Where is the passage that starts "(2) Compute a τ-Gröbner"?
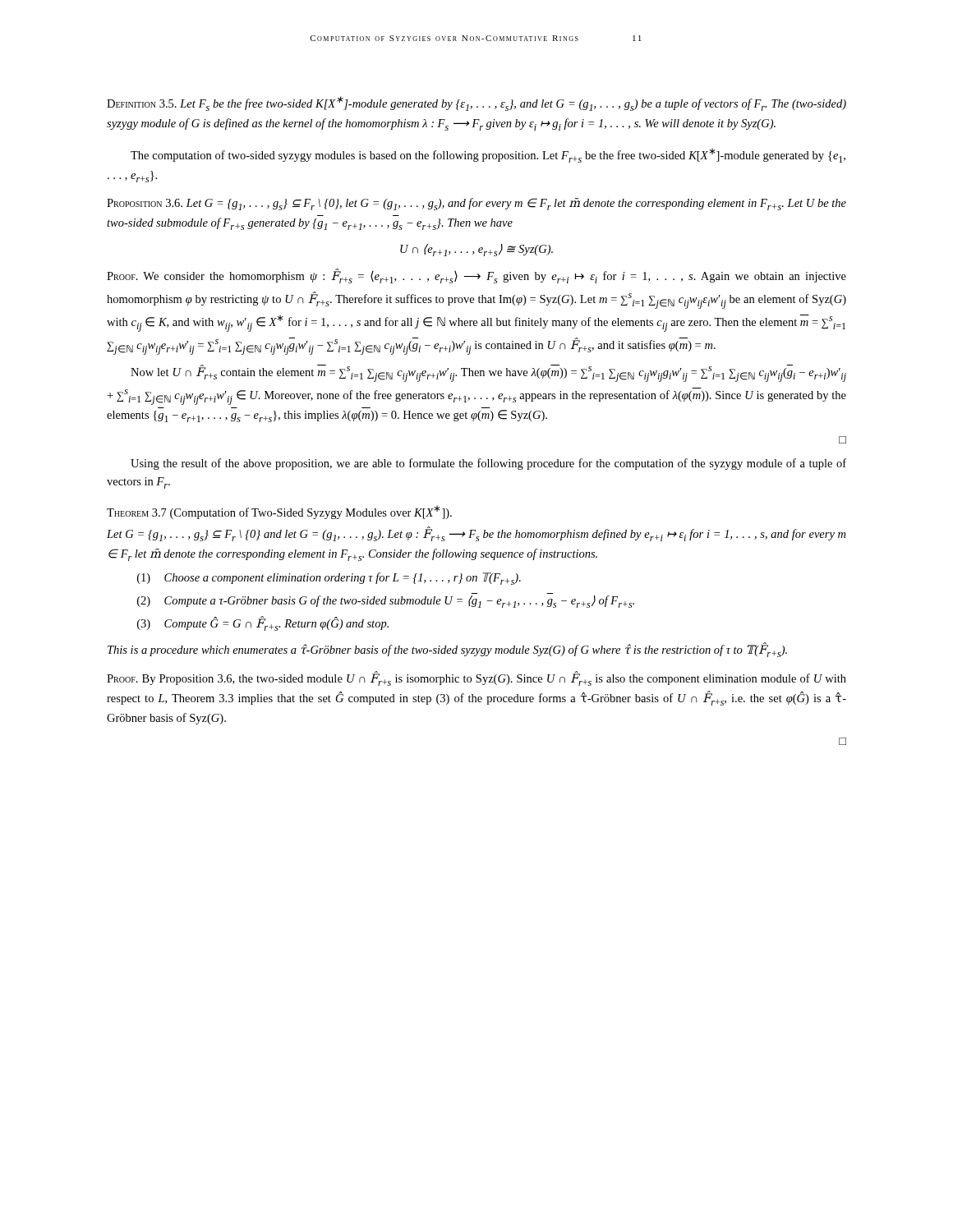The image size is (953, 1232). (386, 602)
